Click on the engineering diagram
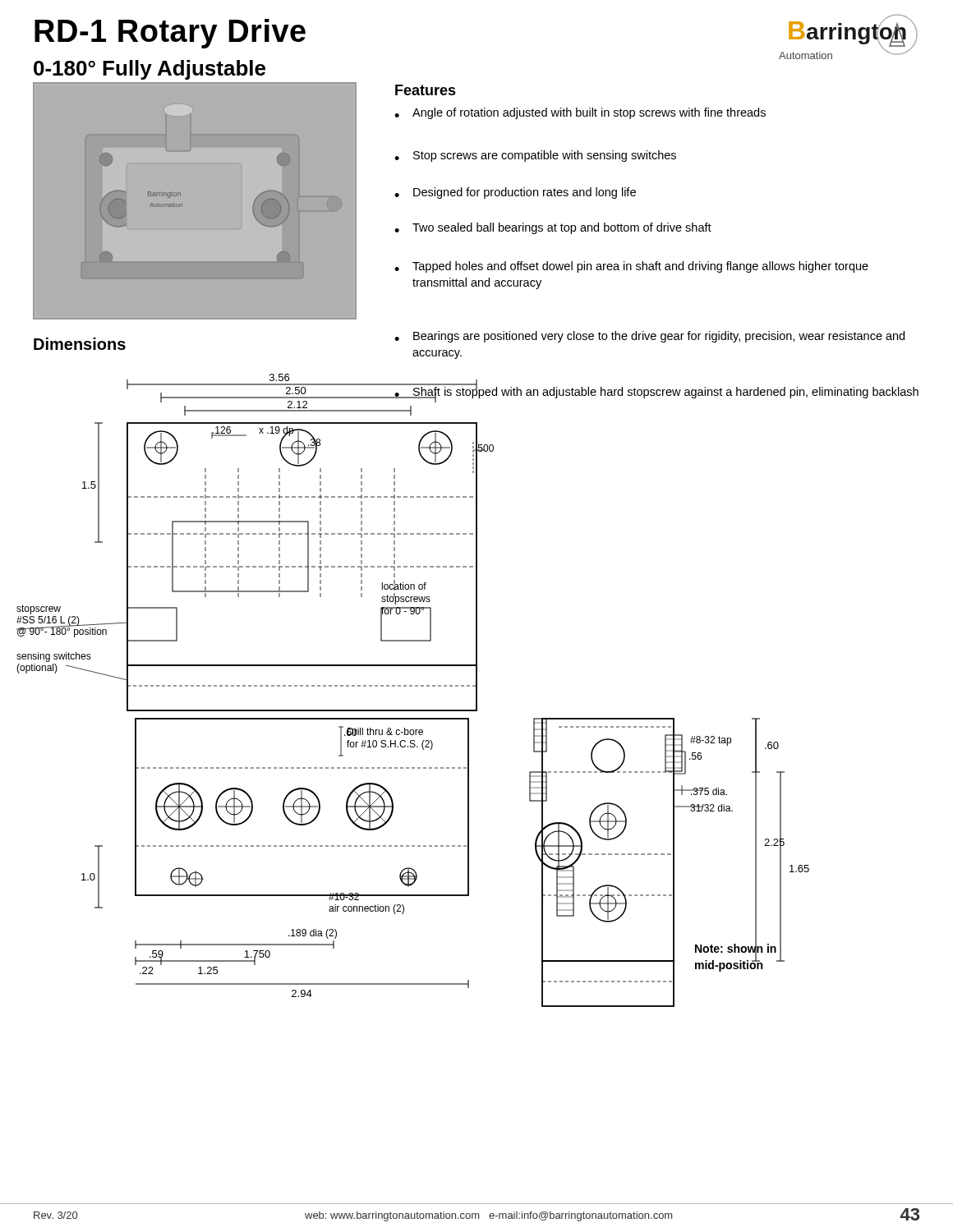Screen dimensions: 1232x953 click(476, 780)
